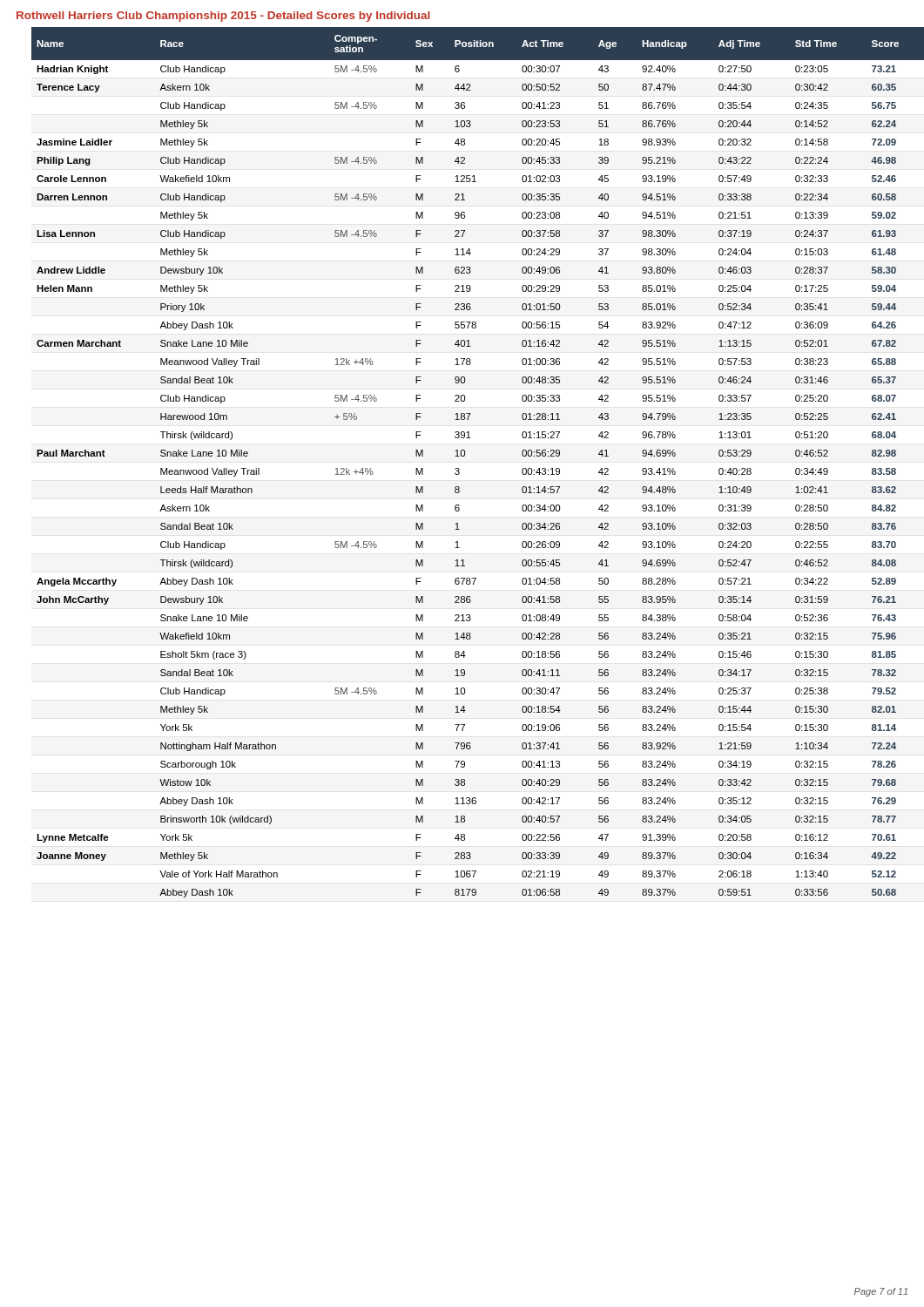This screenshot has width=924, height=1307.
Task: Locate the passage starting "Rothwell Harriers Club"
Action: click(223, 15)
